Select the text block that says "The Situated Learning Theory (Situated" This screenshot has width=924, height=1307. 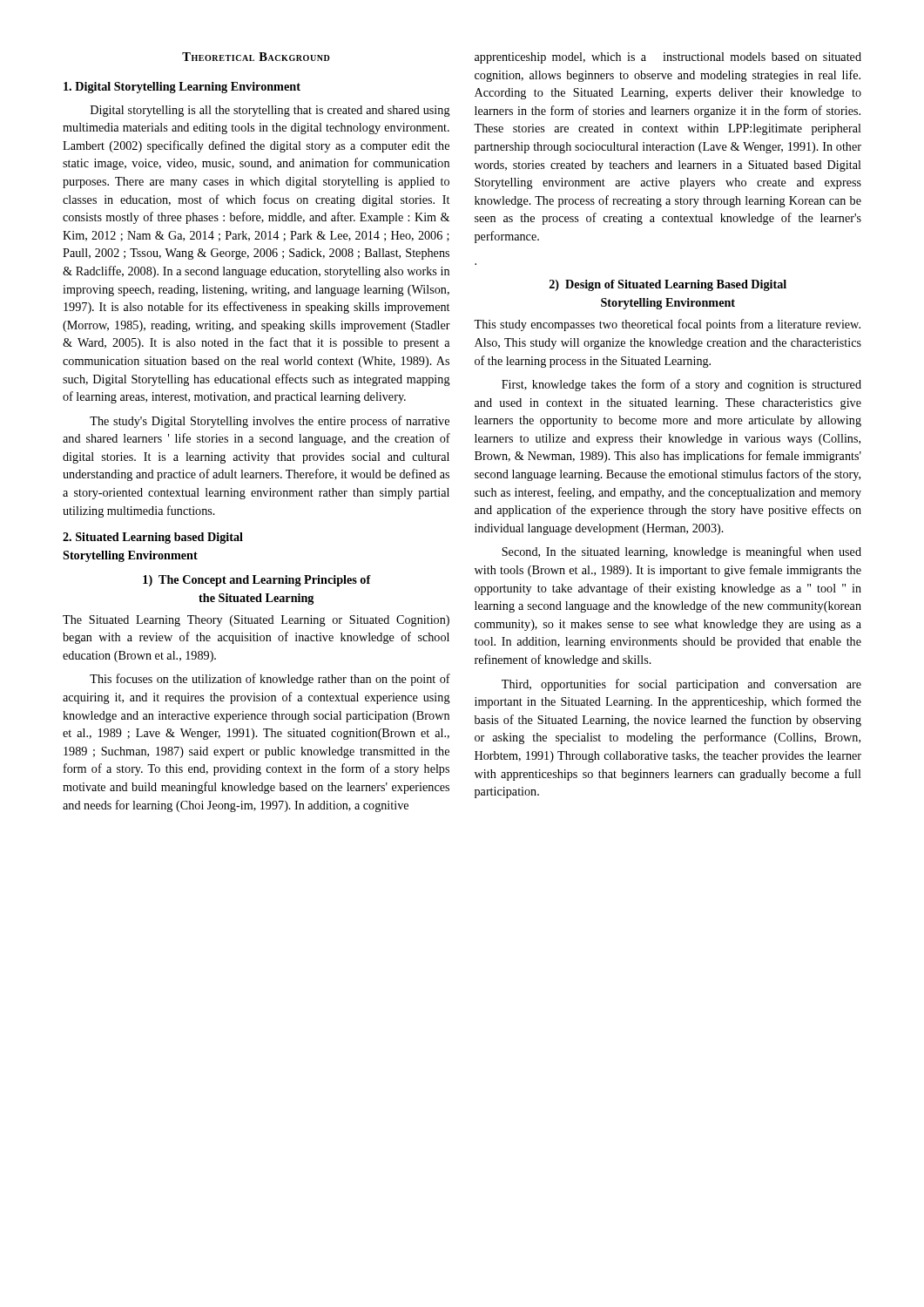(x=256, y=637)
